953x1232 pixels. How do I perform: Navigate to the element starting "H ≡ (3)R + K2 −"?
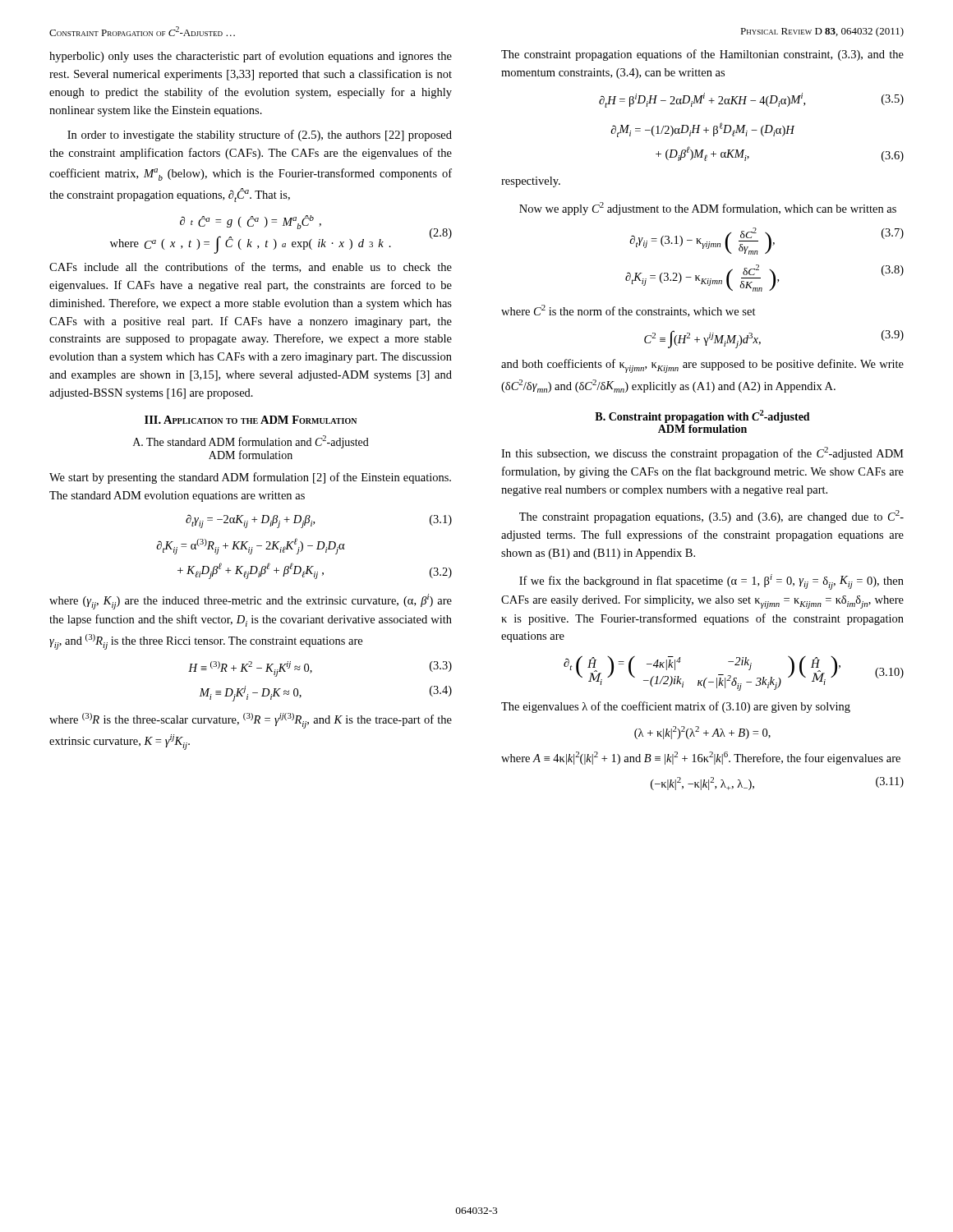point(251,668)
